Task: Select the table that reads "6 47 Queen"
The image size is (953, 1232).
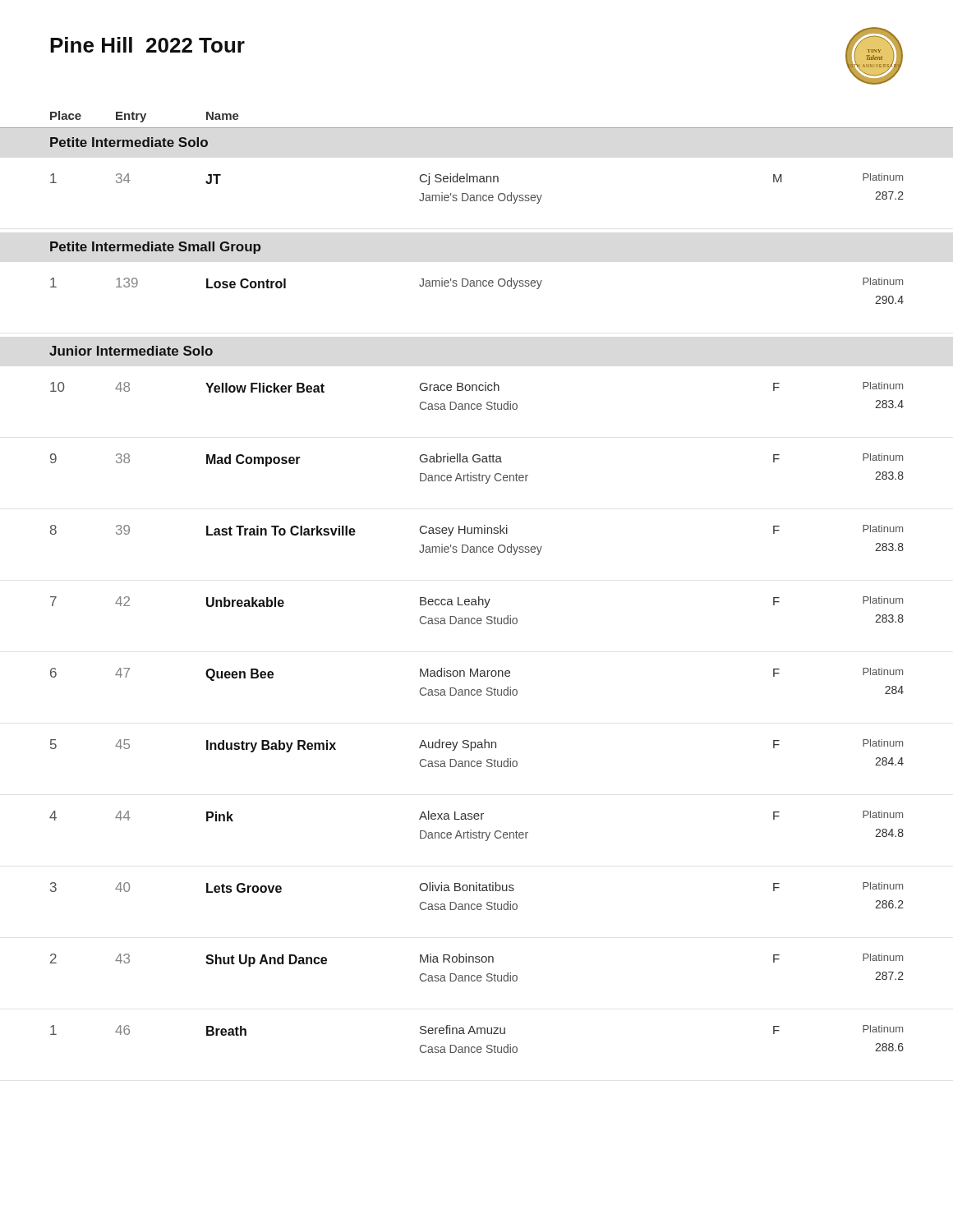Action: [x=476, y=688]
